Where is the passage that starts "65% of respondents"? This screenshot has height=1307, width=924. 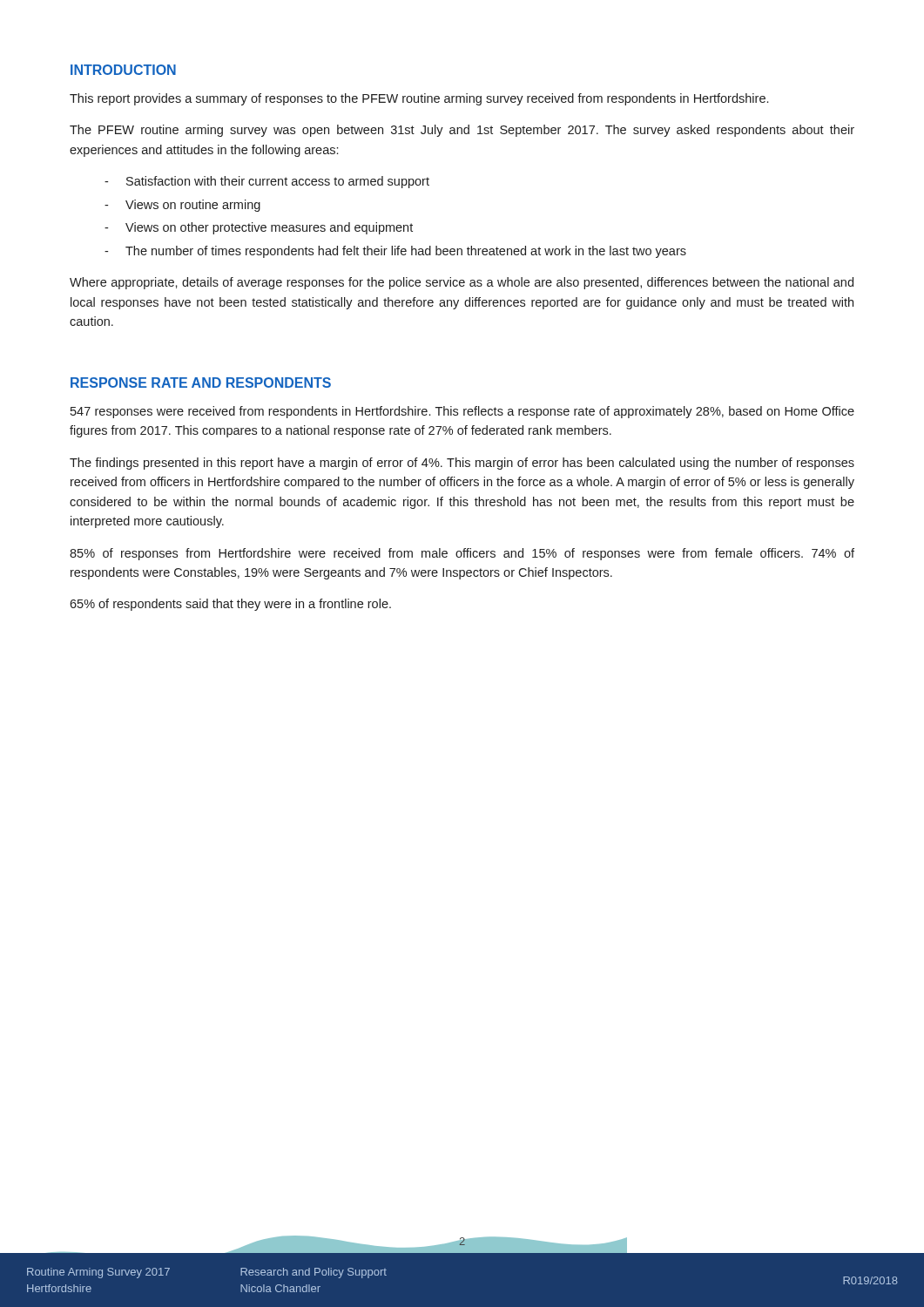coord(231,604)
